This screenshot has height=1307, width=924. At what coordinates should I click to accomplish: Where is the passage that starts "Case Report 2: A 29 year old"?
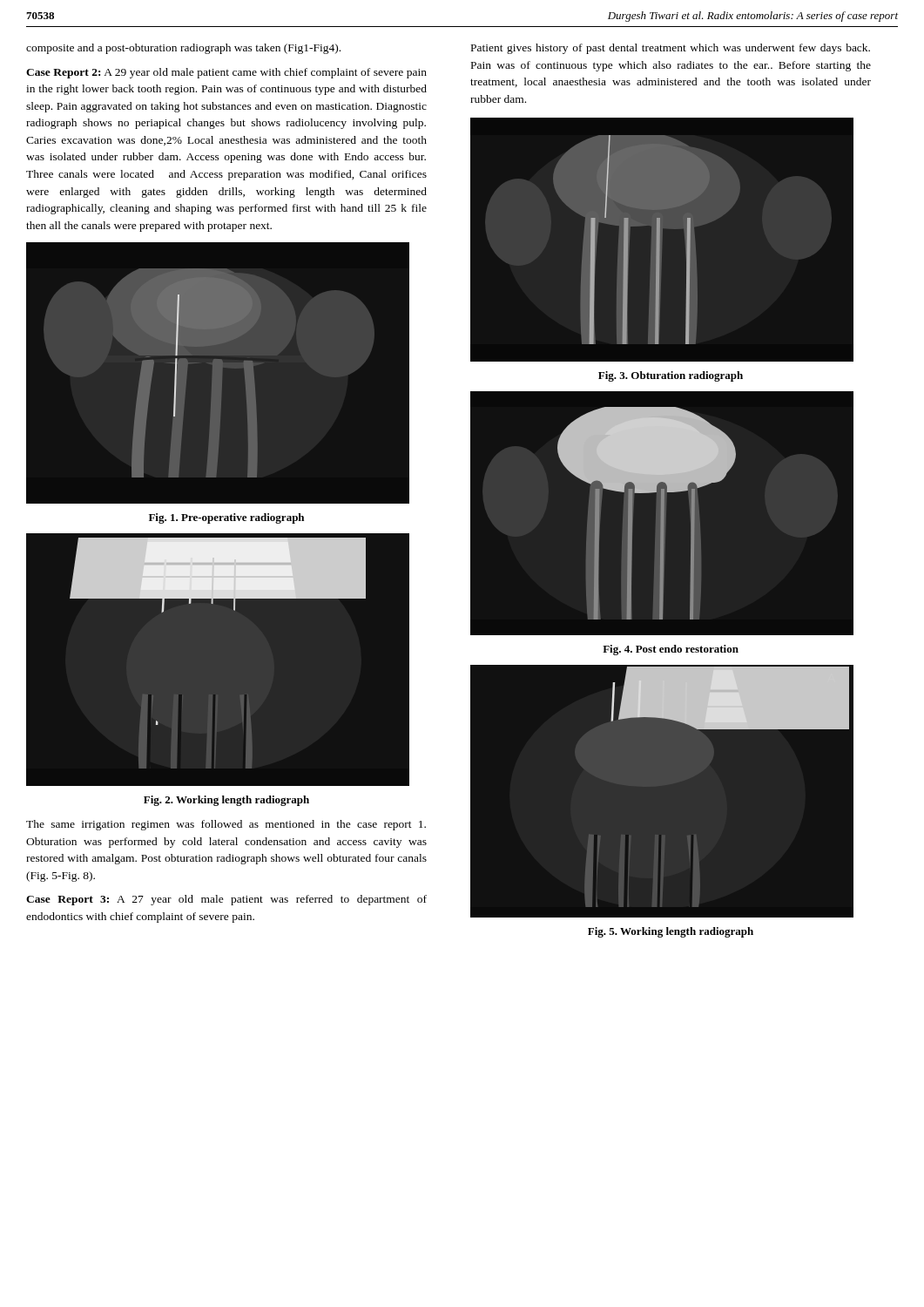point(226,148)
